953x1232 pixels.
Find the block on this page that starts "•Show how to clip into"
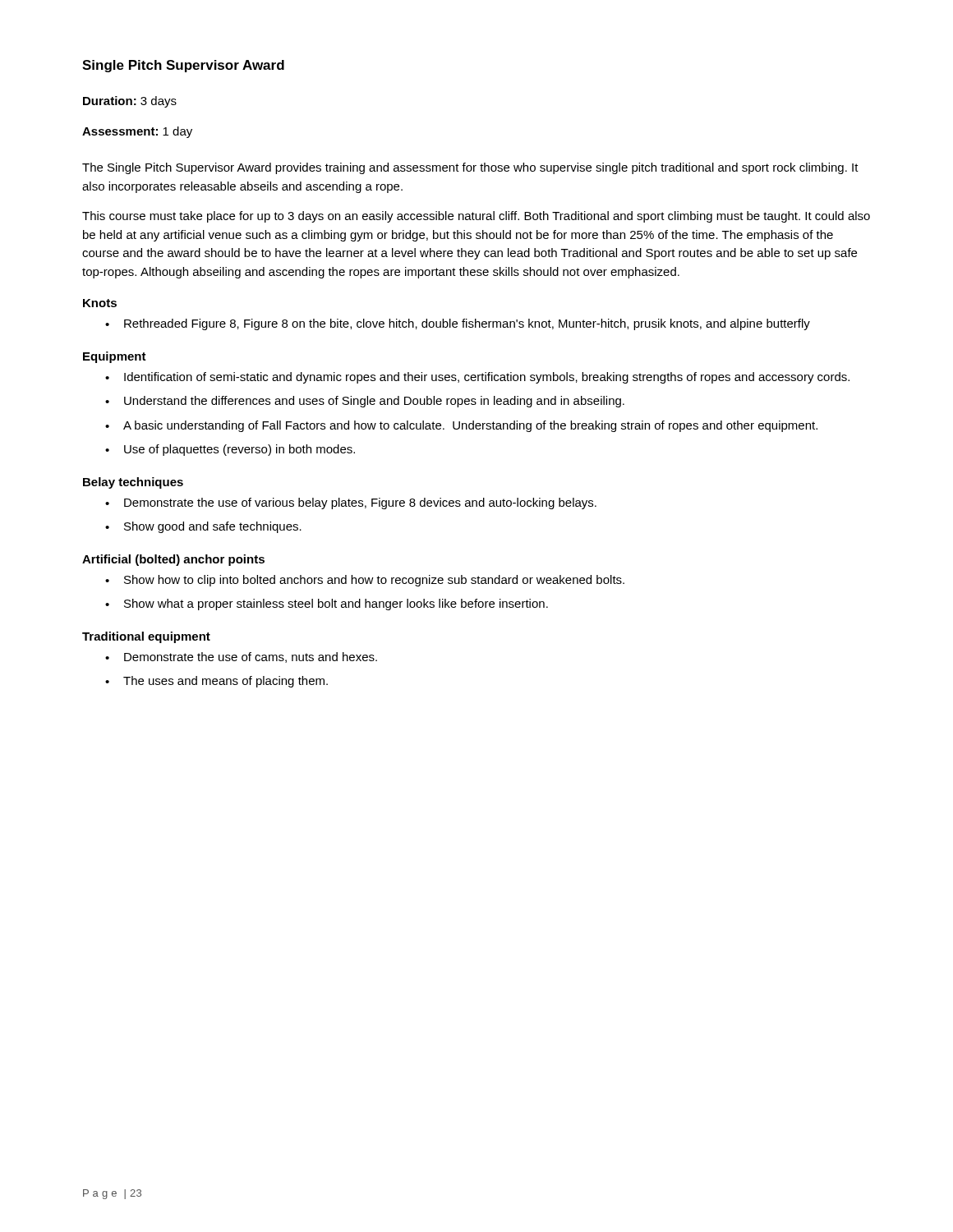[488, 580]
